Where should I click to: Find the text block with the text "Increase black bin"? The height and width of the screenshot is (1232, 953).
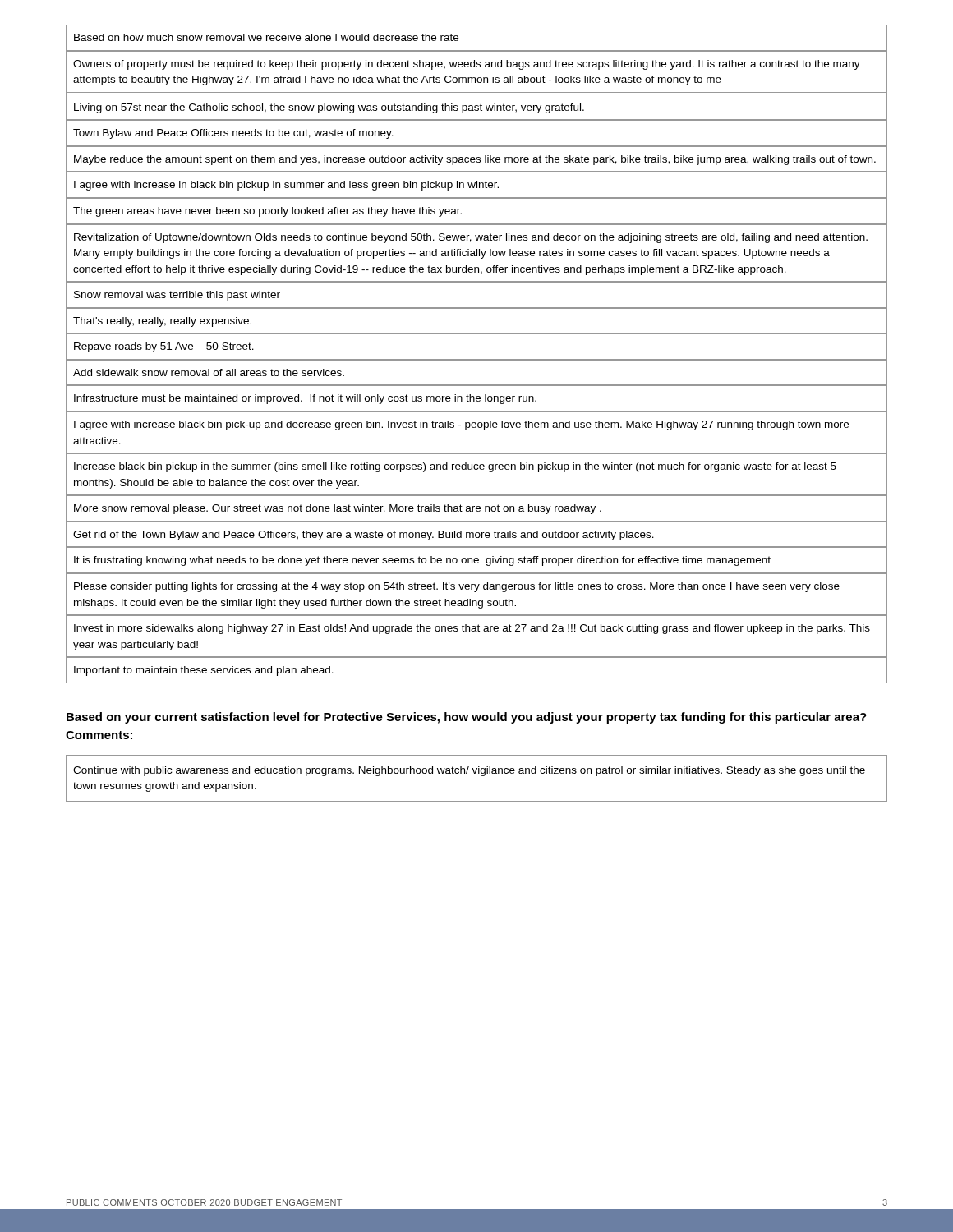pos(455,474)
